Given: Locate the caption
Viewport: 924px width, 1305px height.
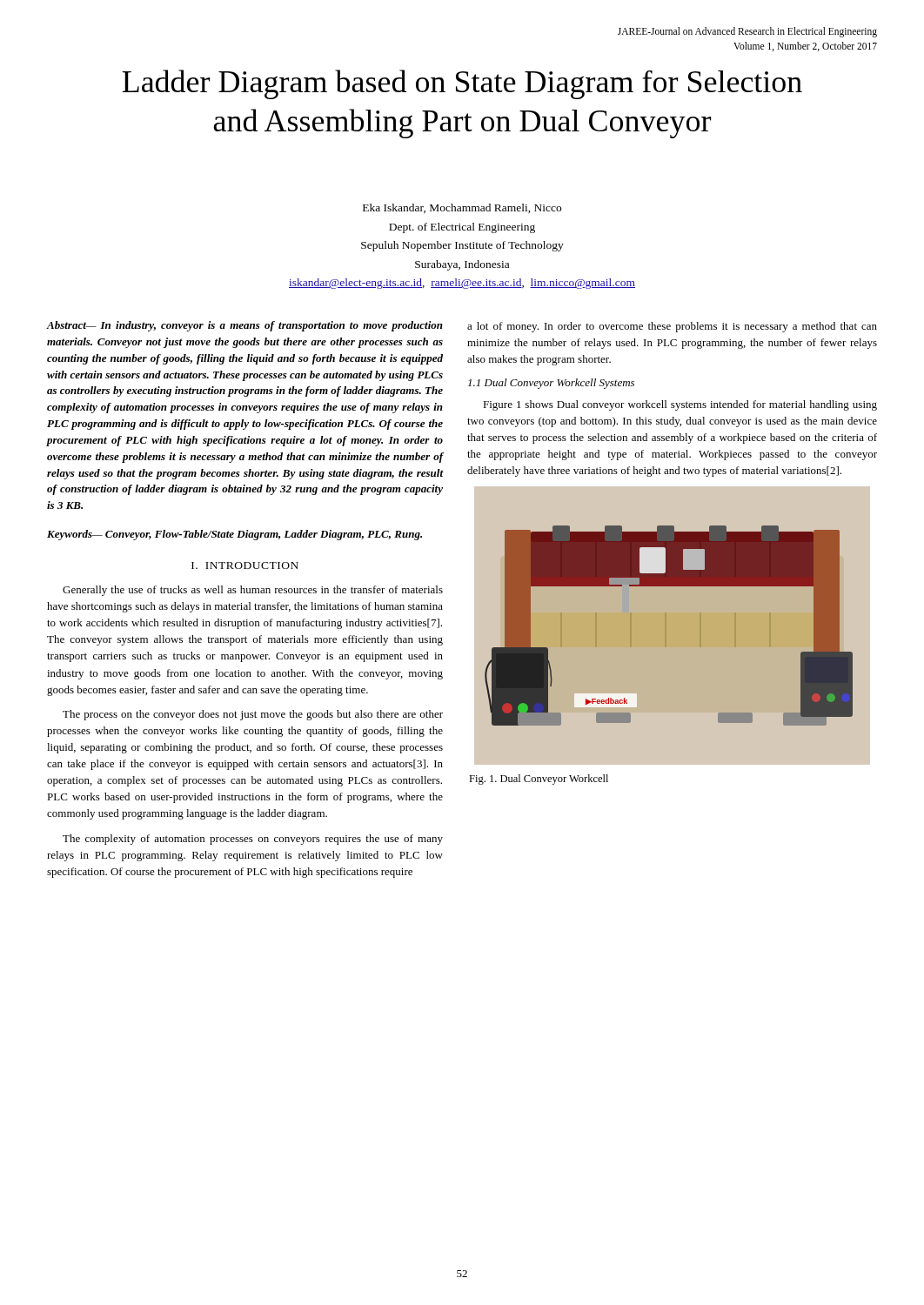Looking at the screenshot, I should (x=539, y=779).
